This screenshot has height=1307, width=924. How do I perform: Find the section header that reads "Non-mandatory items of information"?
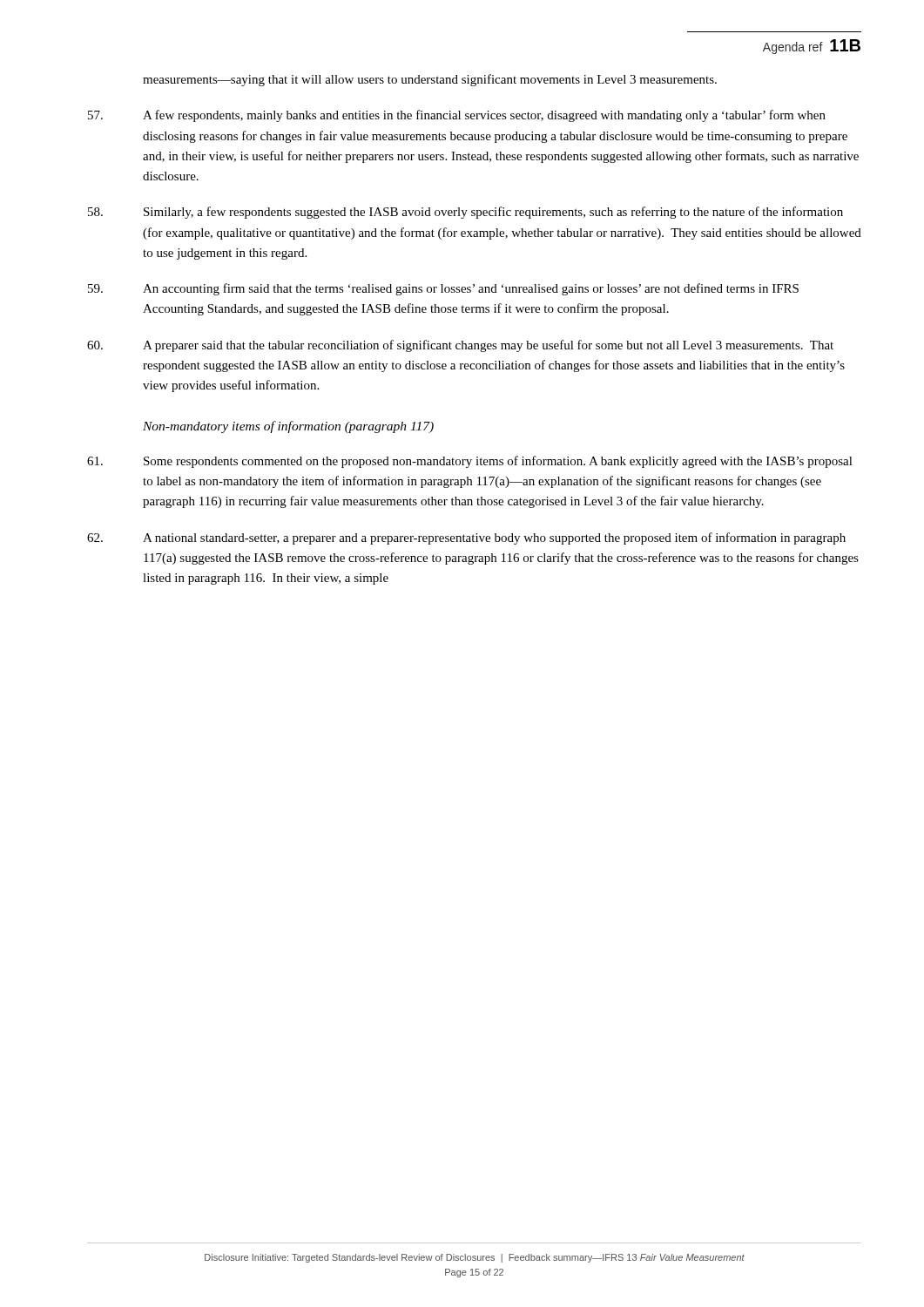[288, 426]
